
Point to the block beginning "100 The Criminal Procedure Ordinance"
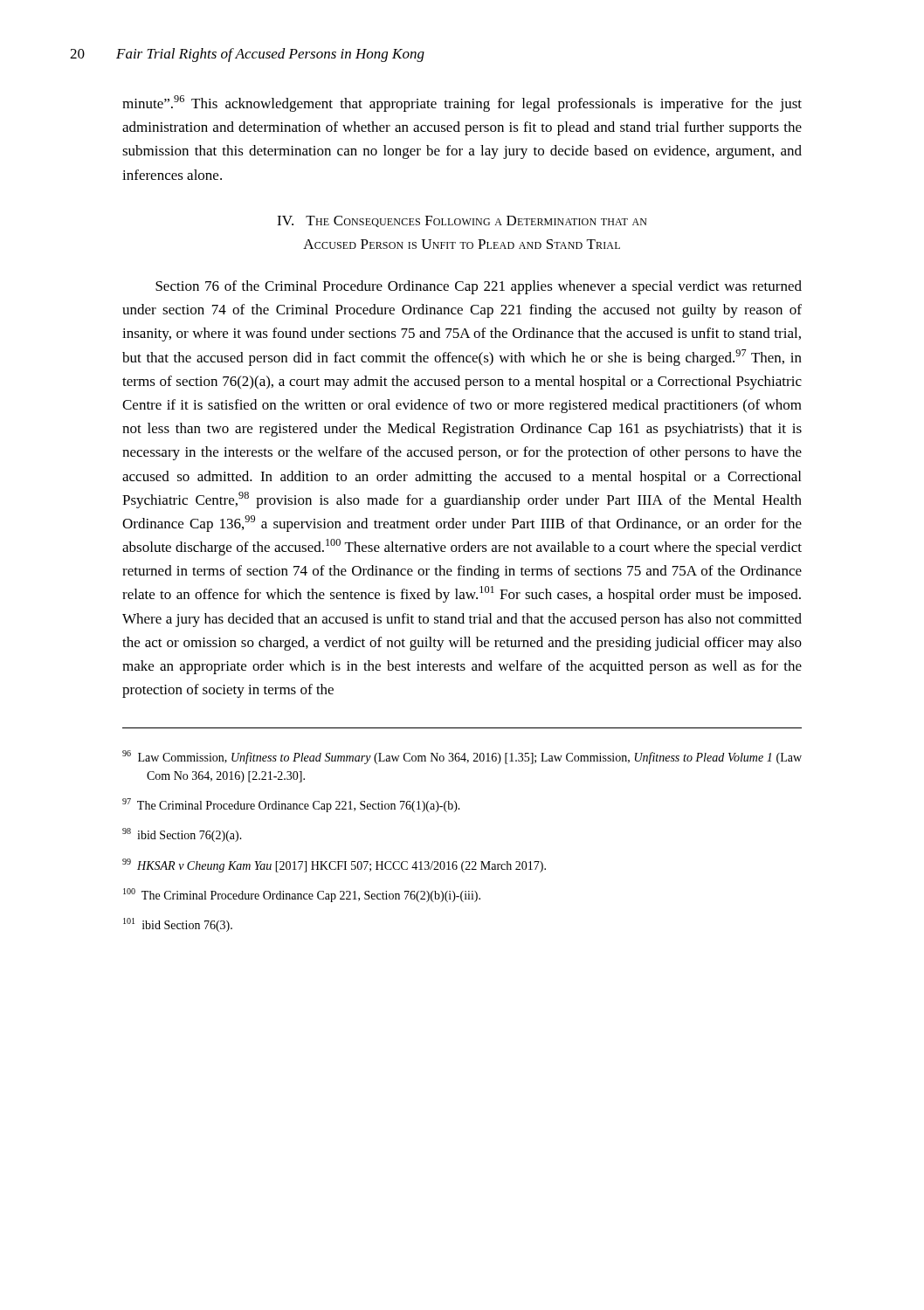coord(462,896)
